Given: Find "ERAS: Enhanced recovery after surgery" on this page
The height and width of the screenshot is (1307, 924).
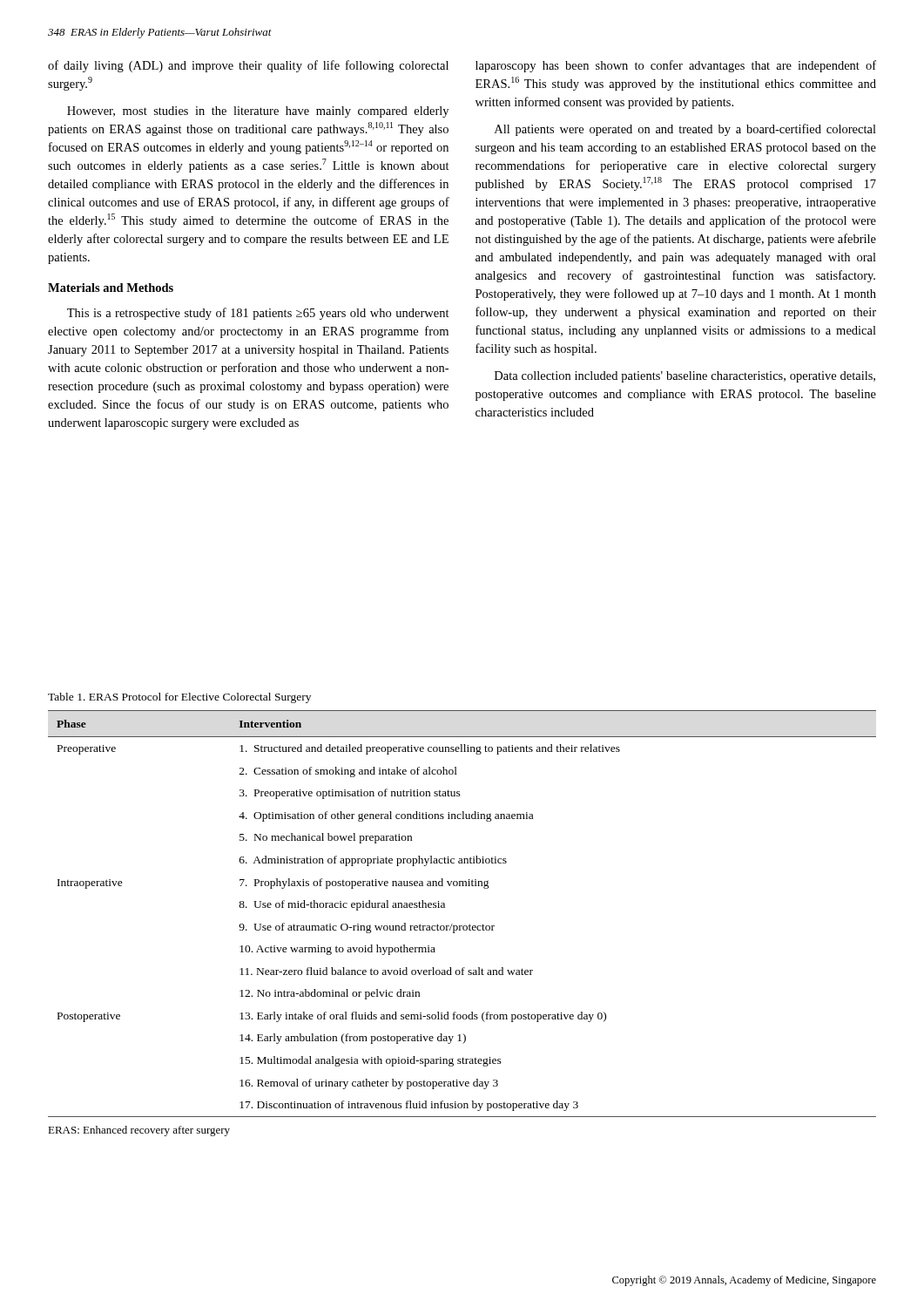Looking at the screenshot, I should pyautogui.click(x=139, y=1129).
